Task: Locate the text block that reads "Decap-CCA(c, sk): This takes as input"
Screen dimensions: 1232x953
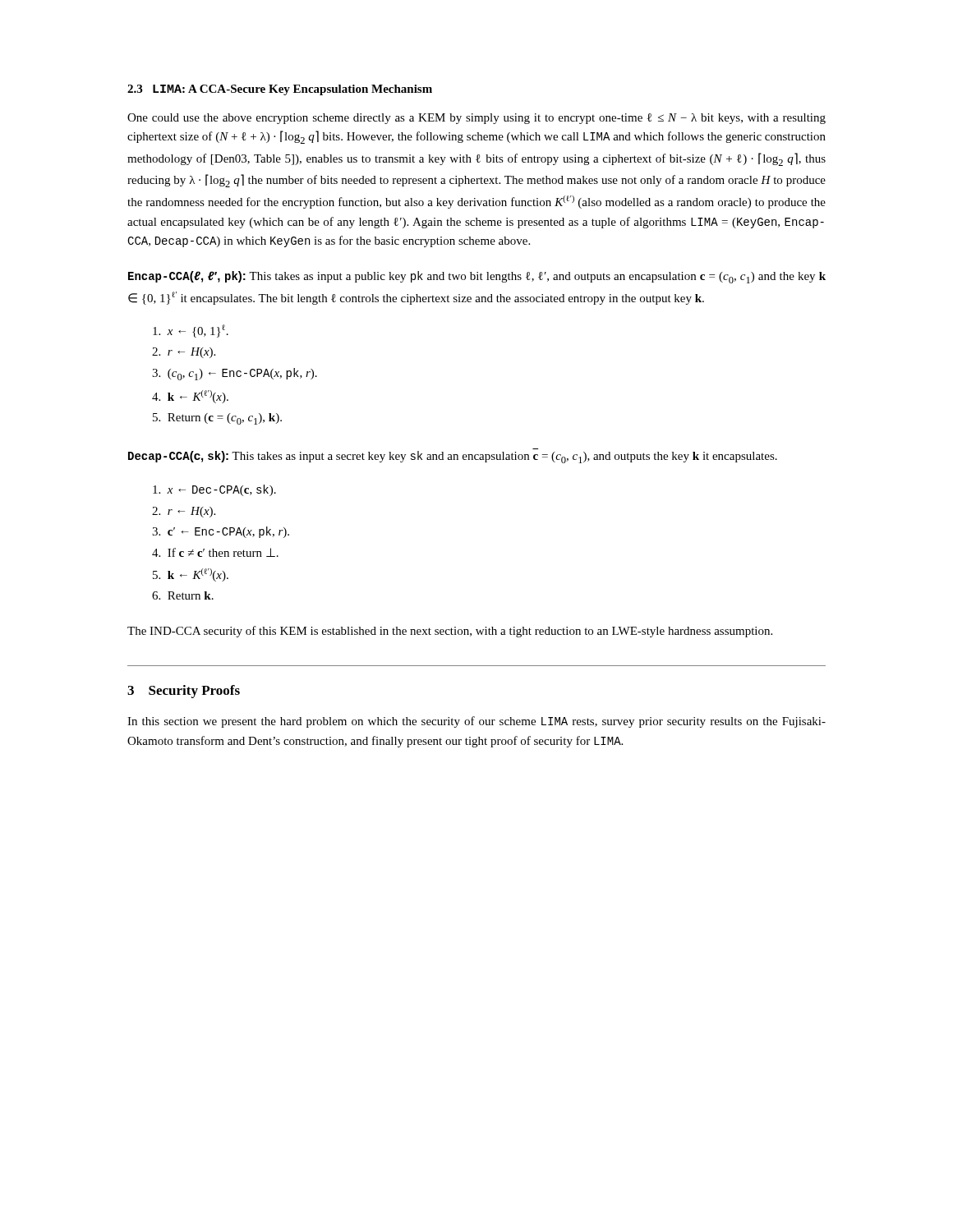Action: (x=476, y=457)
